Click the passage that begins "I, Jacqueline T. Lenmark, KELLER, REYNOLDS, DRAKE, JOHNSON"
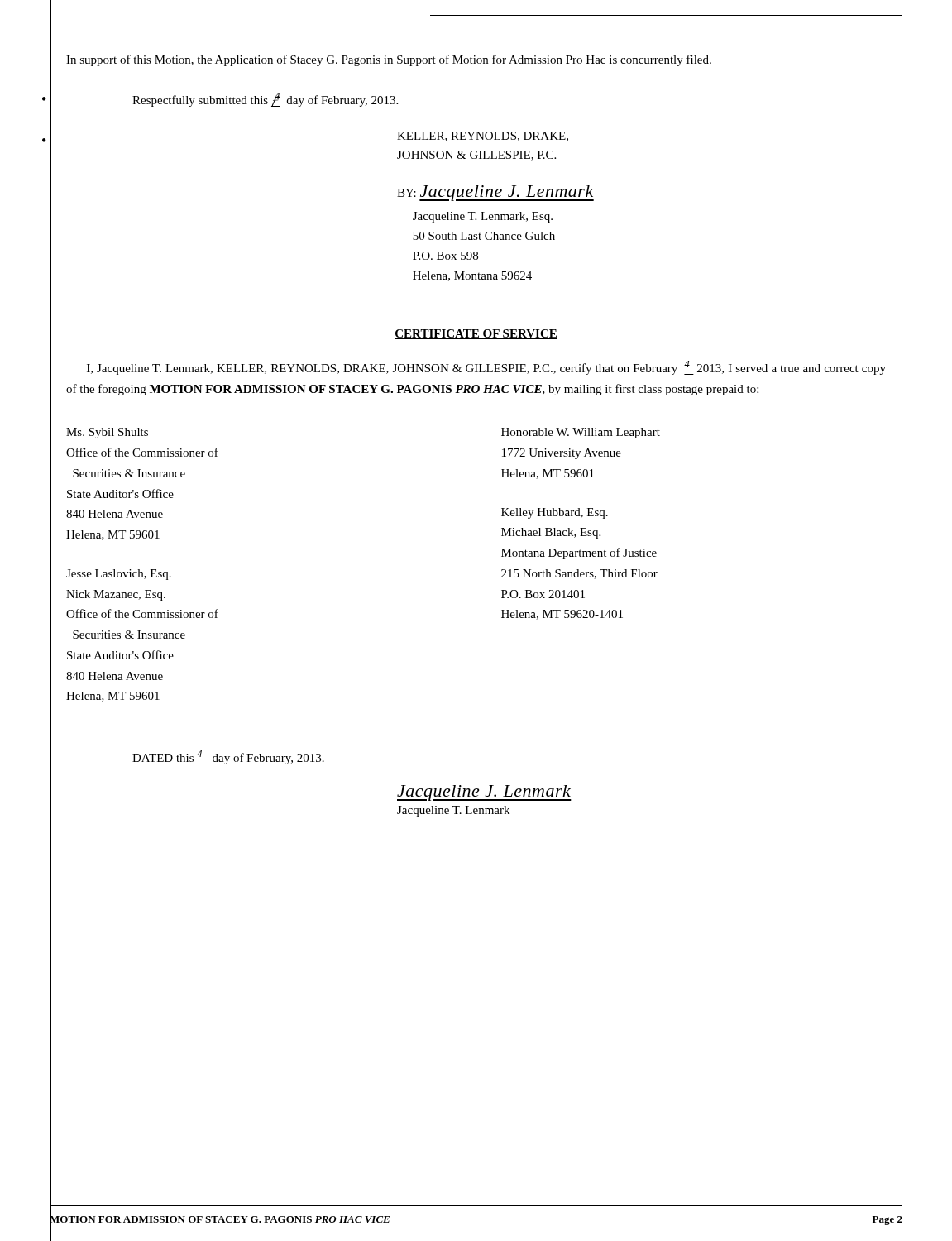This screenshot has height=1241, width=952. (476, 377)
